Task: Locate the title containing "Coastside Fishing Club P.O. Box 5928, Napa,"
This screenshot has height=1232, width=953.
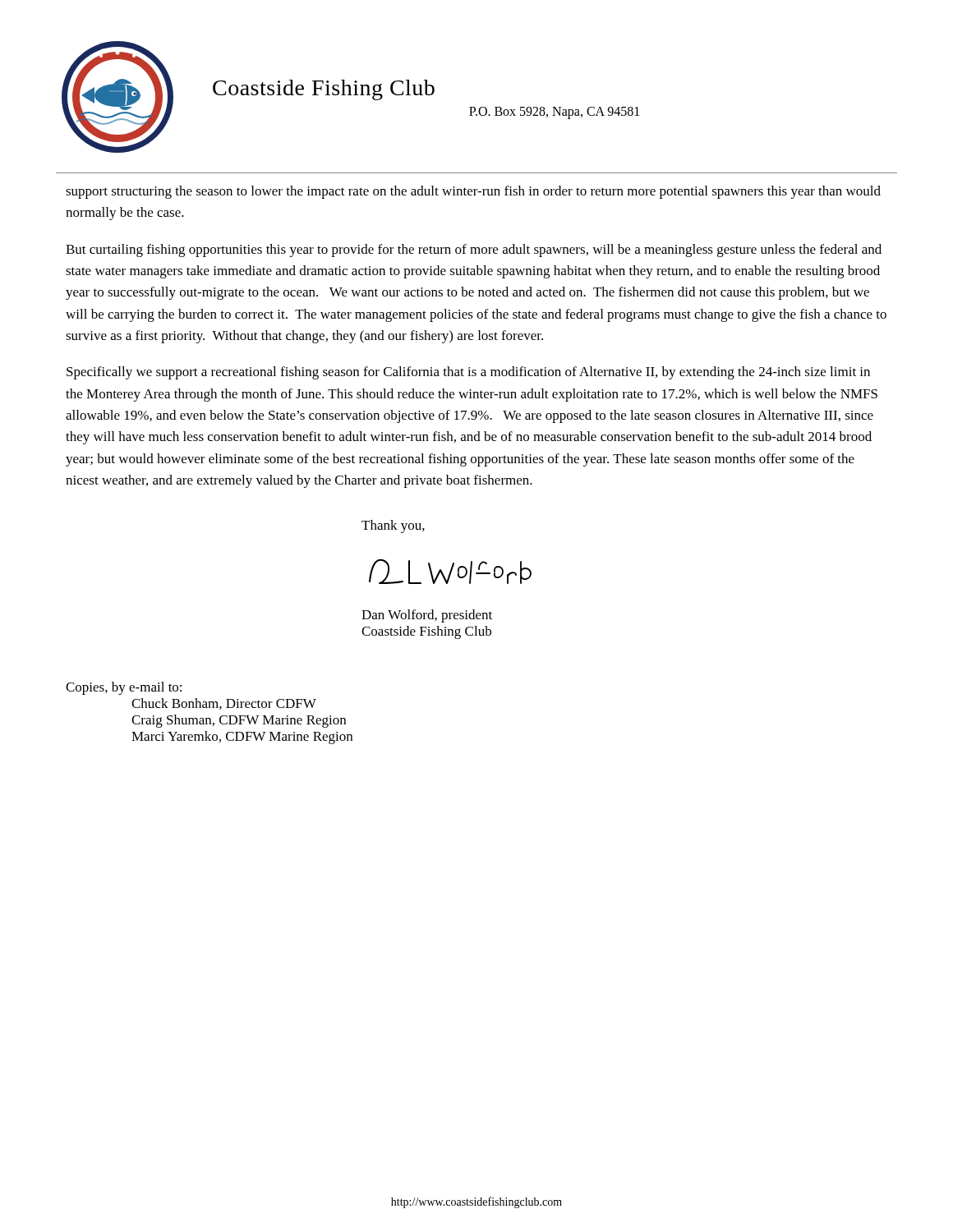Action: tap(555, 97)
